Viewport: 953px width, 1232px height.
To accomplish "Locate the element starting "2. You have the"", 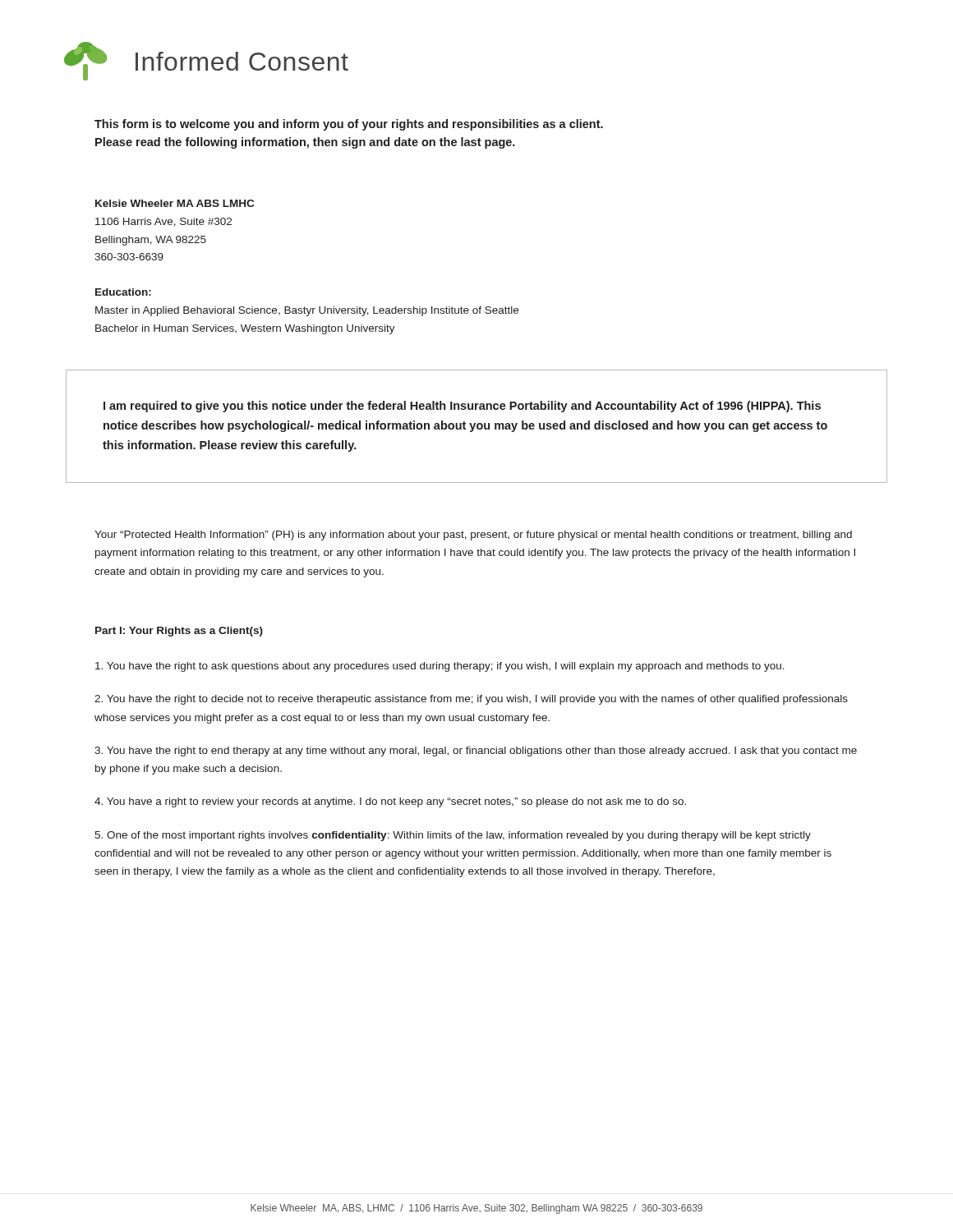I will (471, 708).
